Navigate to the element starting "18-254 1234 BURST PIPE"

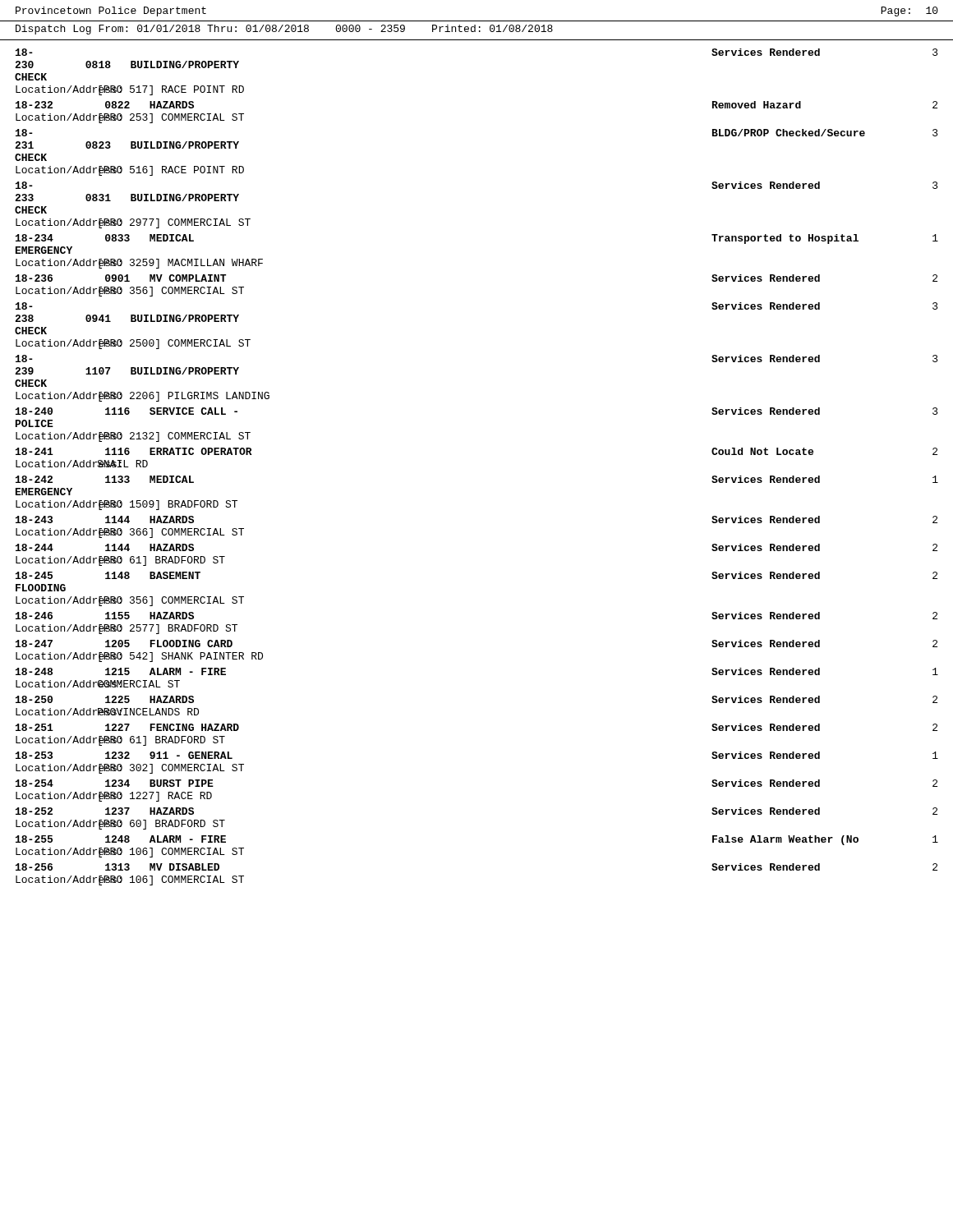click(37, 783)
